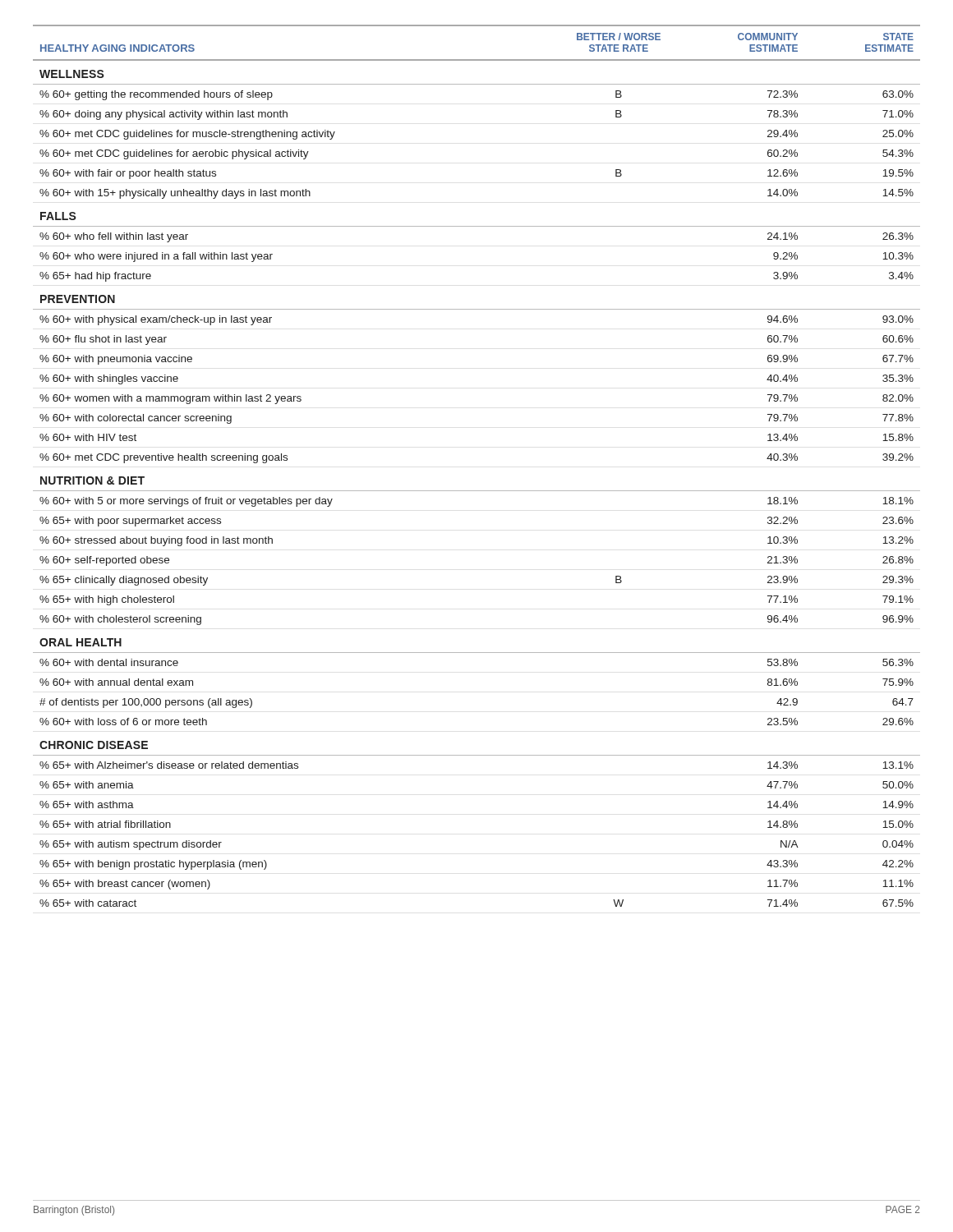
Task: Select the table that reads "% 65+ with"
Action: [476, 469]
